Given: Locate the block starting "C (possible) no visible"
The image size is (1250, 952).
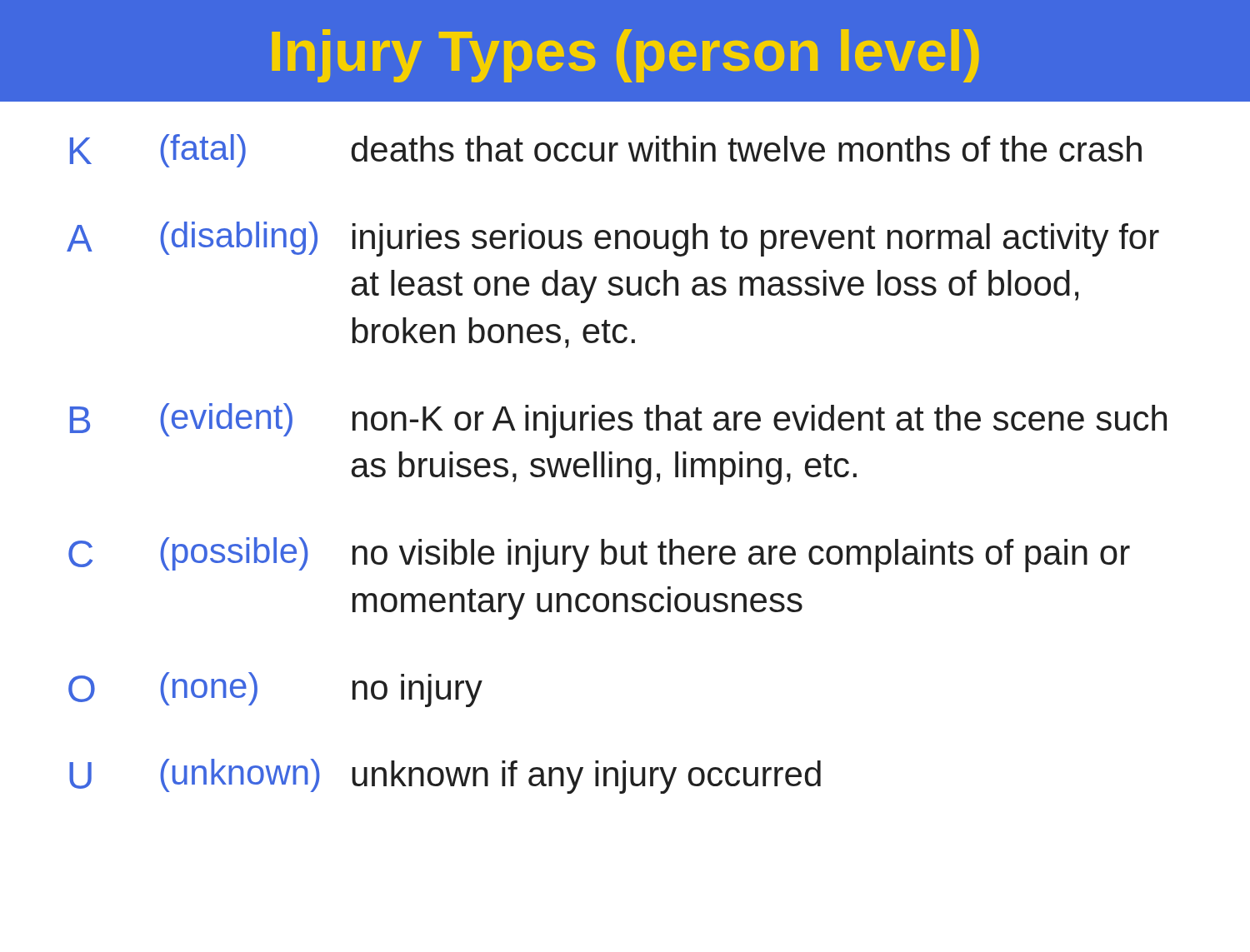Looking at the screenshot, I should point(625,577).
